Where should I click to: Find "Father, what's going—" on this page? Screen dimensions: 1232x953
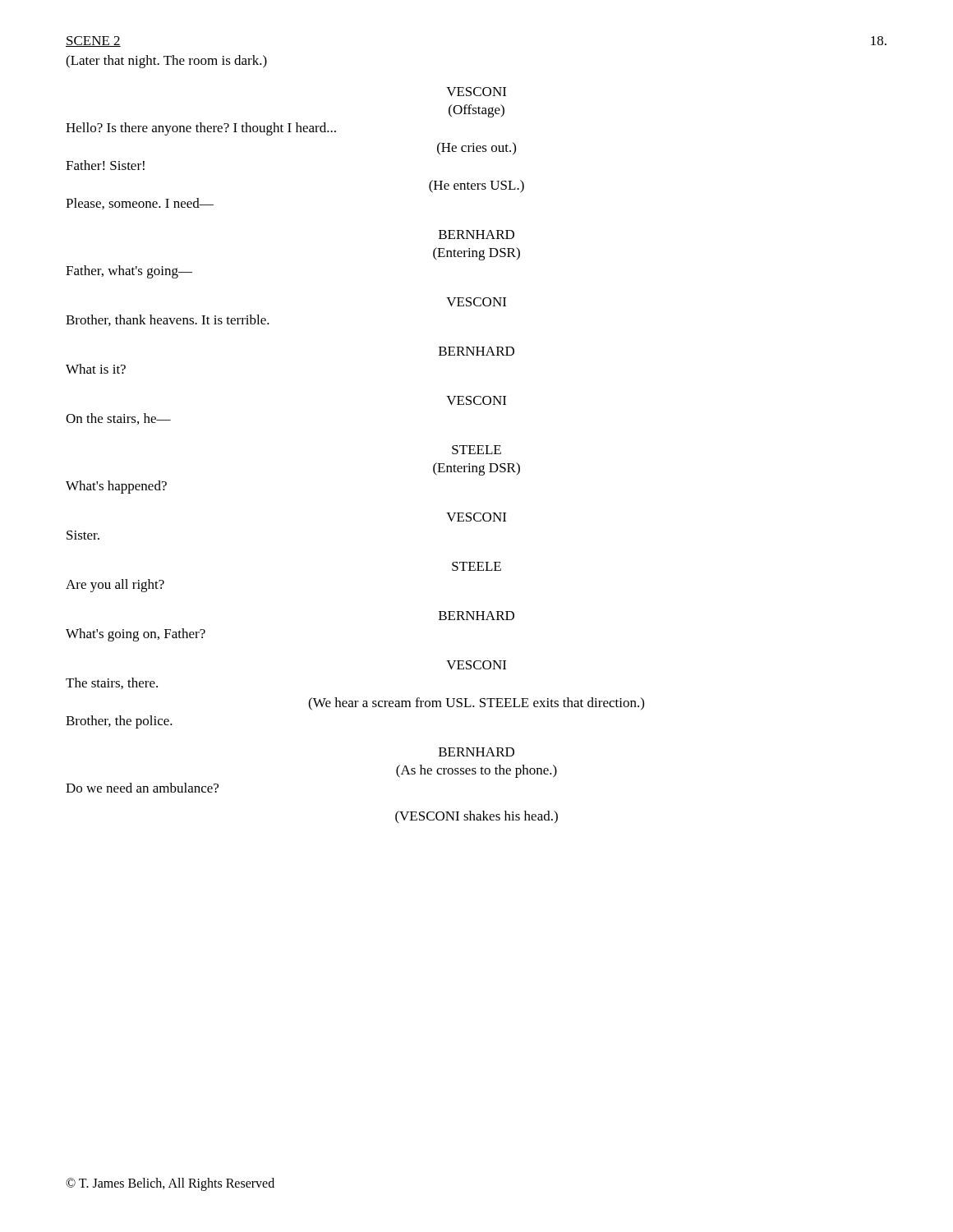[x=129, y=271]
